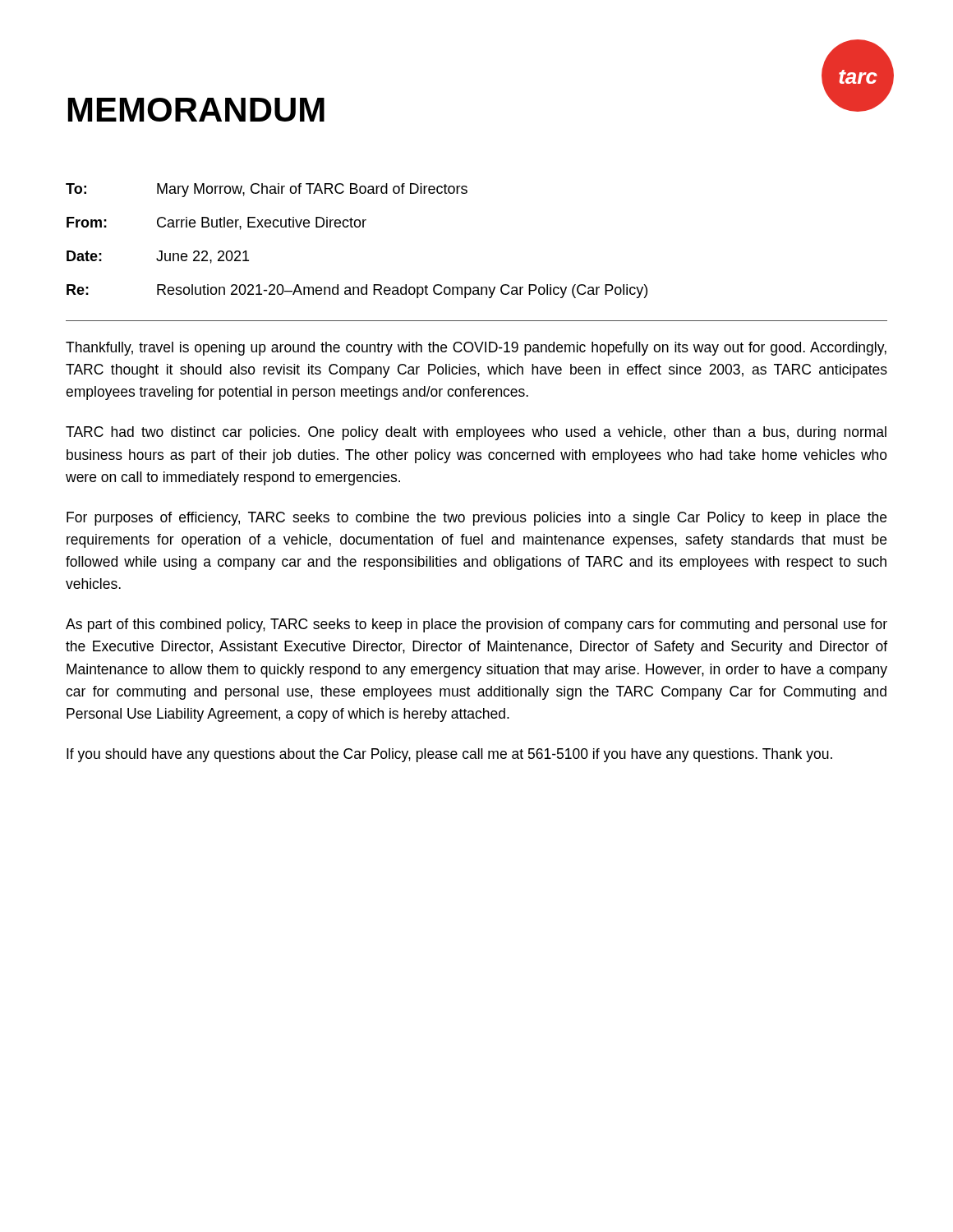Screen dimensions: 1232x953
Task: Click on the text block with the text "For purposes of efficiency, TARC seeks to combine"
Action: (x=476, y=551)
